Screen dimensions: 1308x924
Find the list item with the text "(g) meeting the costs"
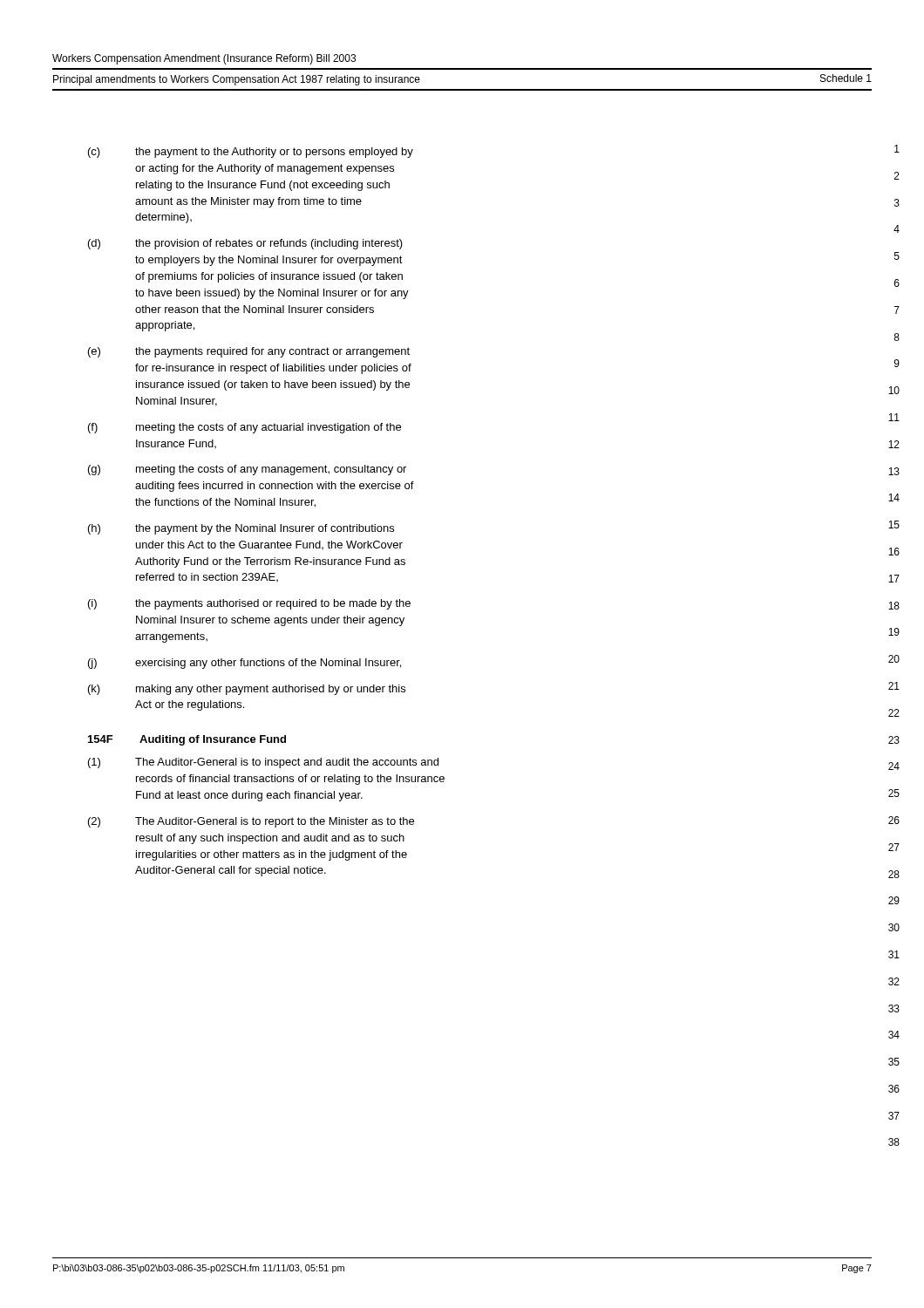tap(247, 470)
